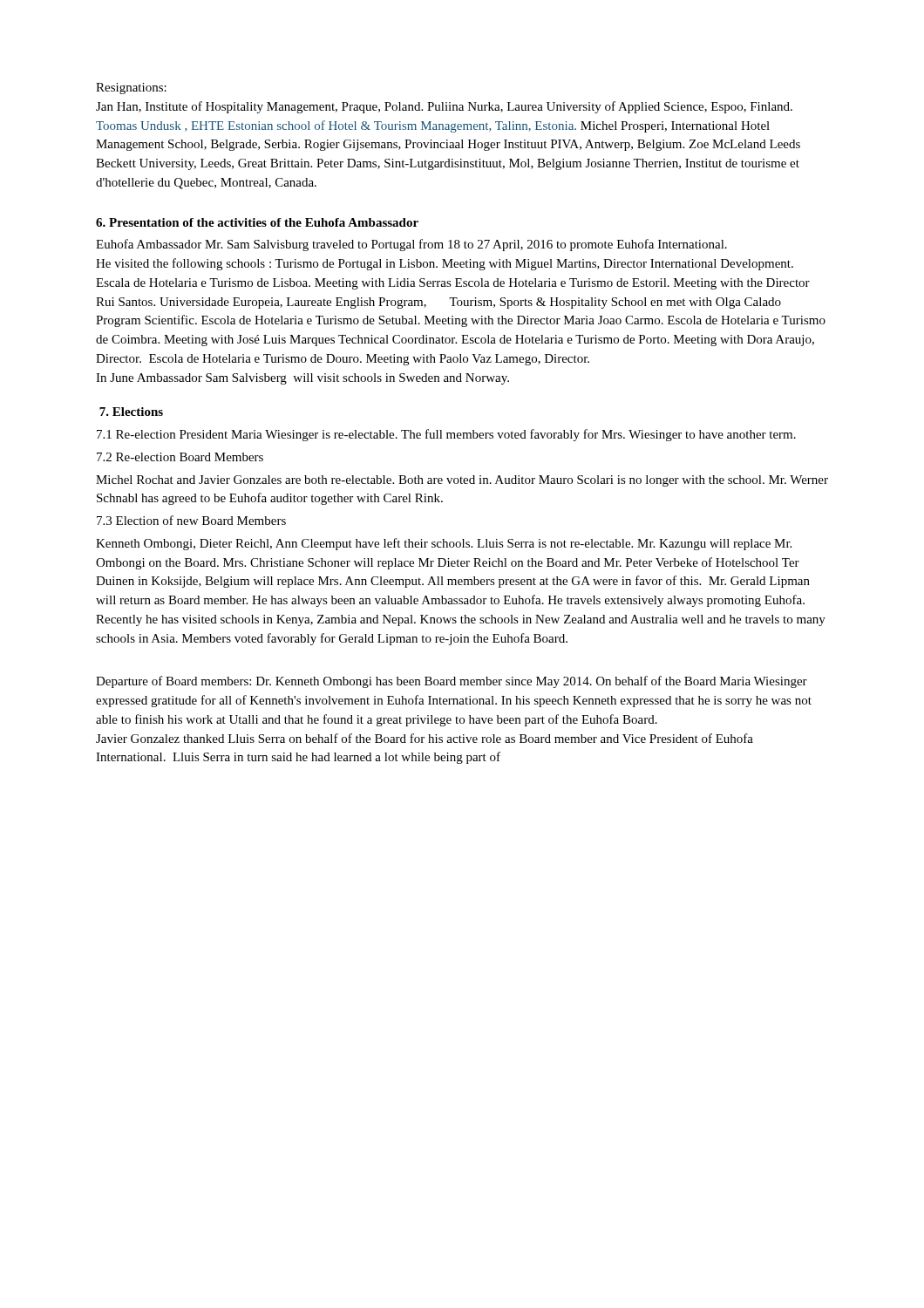Viewport: 924px width, 1308px height.
Task: Find the section header with the text "7. Elections"
Action: (x=129, y=412)
